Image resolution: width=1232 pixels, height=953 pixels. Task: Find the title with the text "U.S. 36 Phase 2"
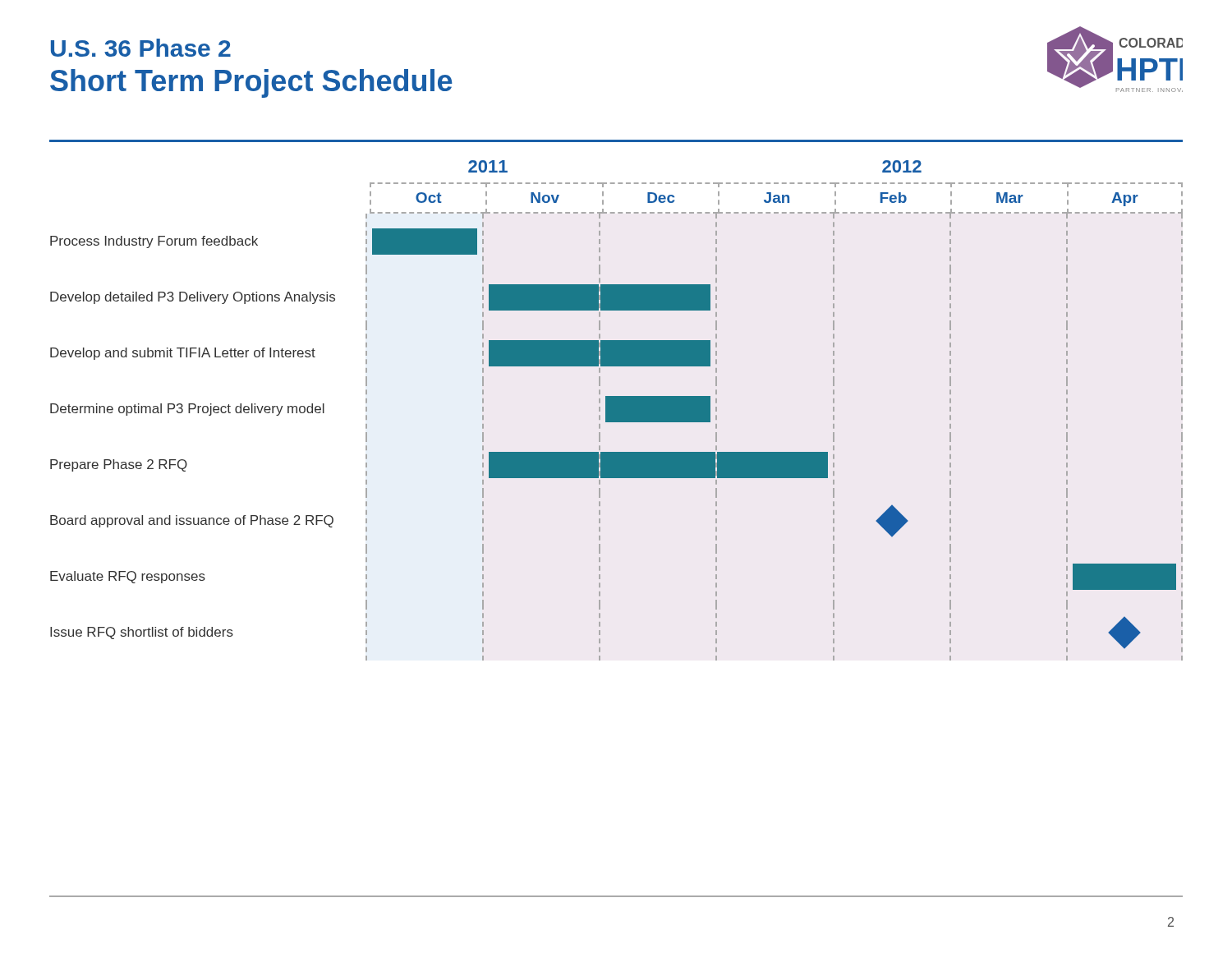[251, 67]
